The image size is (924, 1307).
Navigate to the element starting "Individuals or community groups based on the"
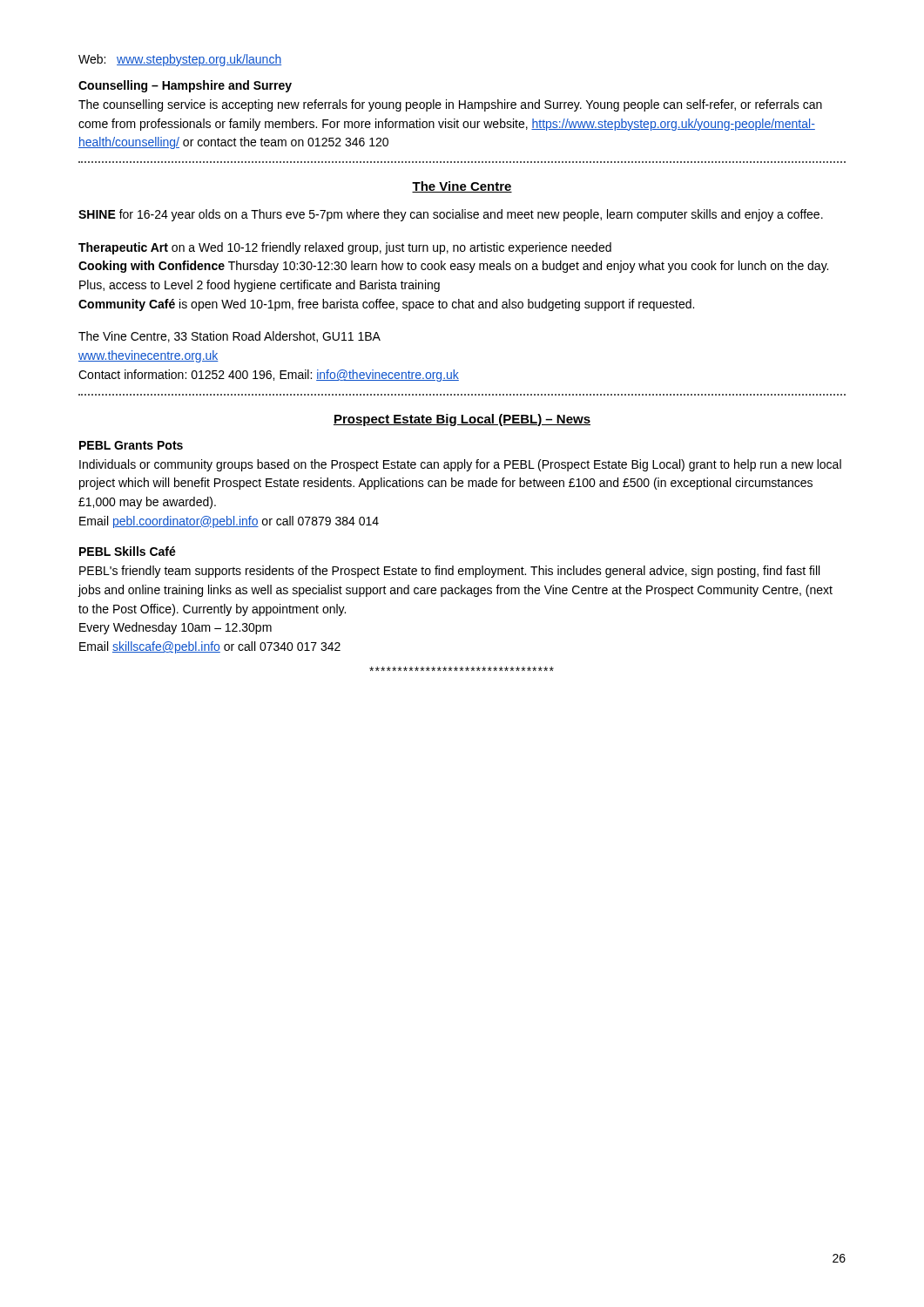point(460,492)
